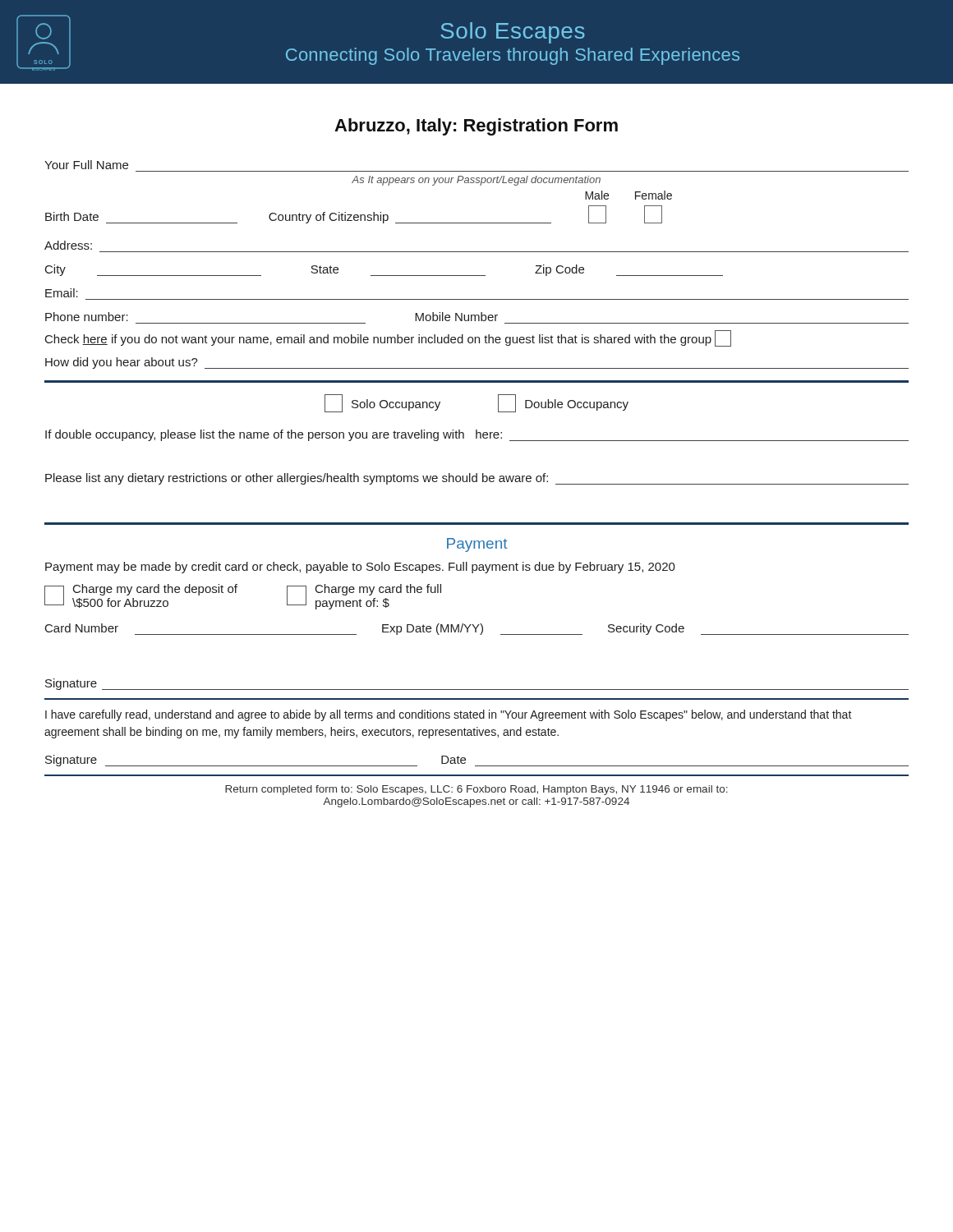Find the block starting "Payment may be made by credit card"
The height and width of the screenshot is (1232, 953).
coord(360,566)
